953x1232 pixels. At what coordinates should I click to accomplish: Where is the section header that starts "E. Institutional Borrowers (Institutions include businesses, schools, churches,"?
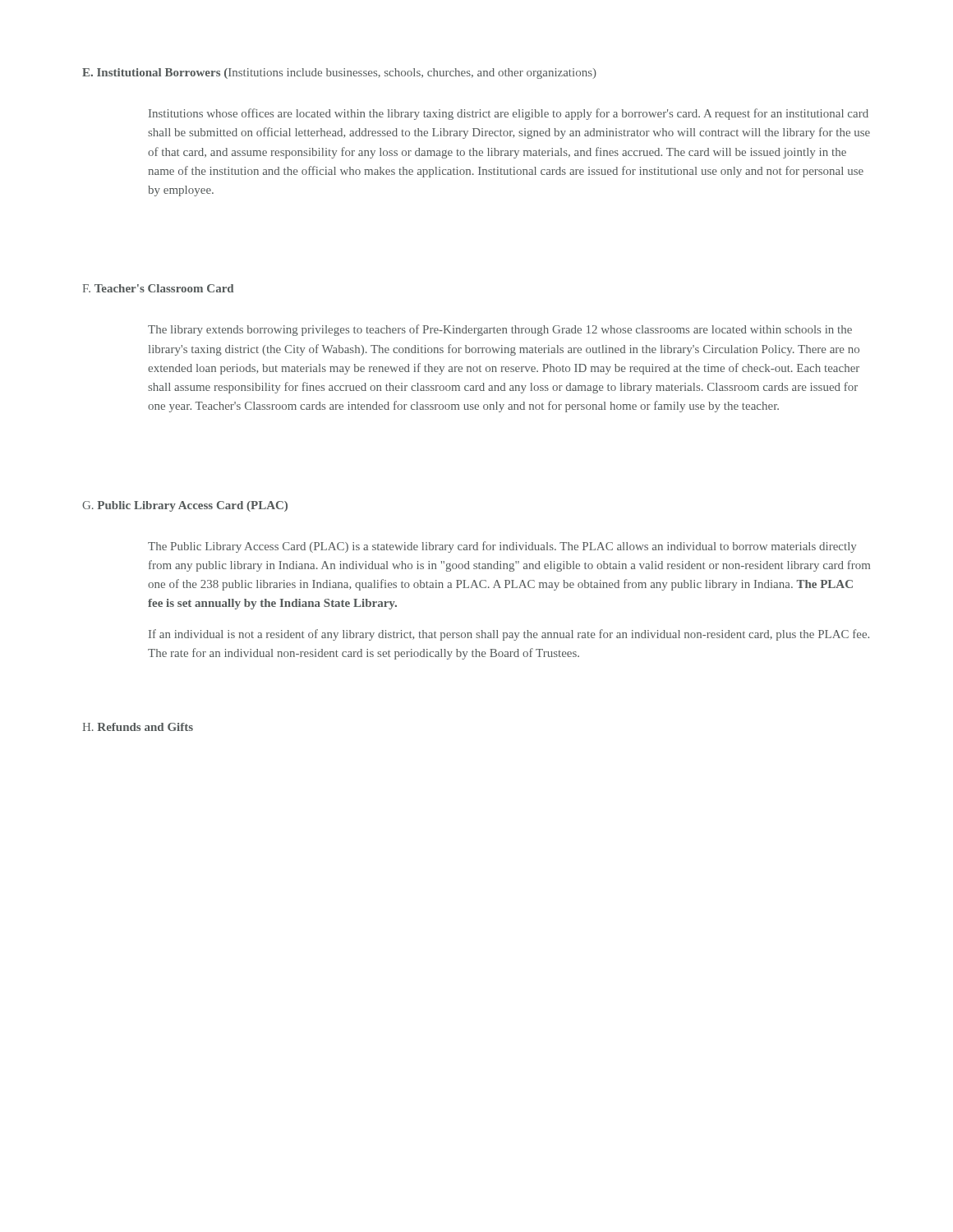click(x=339, y=72)
